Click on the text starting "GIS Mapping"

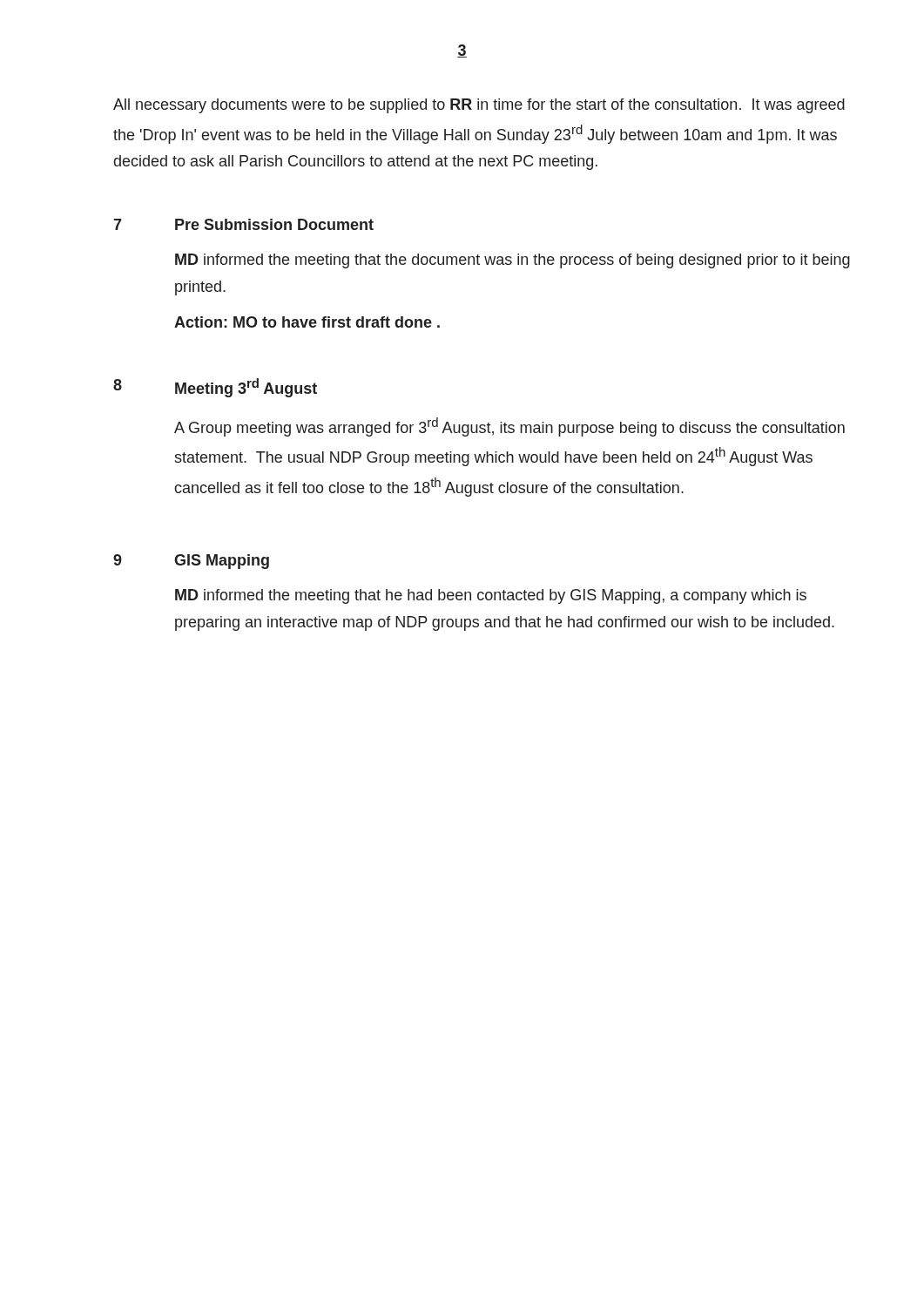point(222,560)
